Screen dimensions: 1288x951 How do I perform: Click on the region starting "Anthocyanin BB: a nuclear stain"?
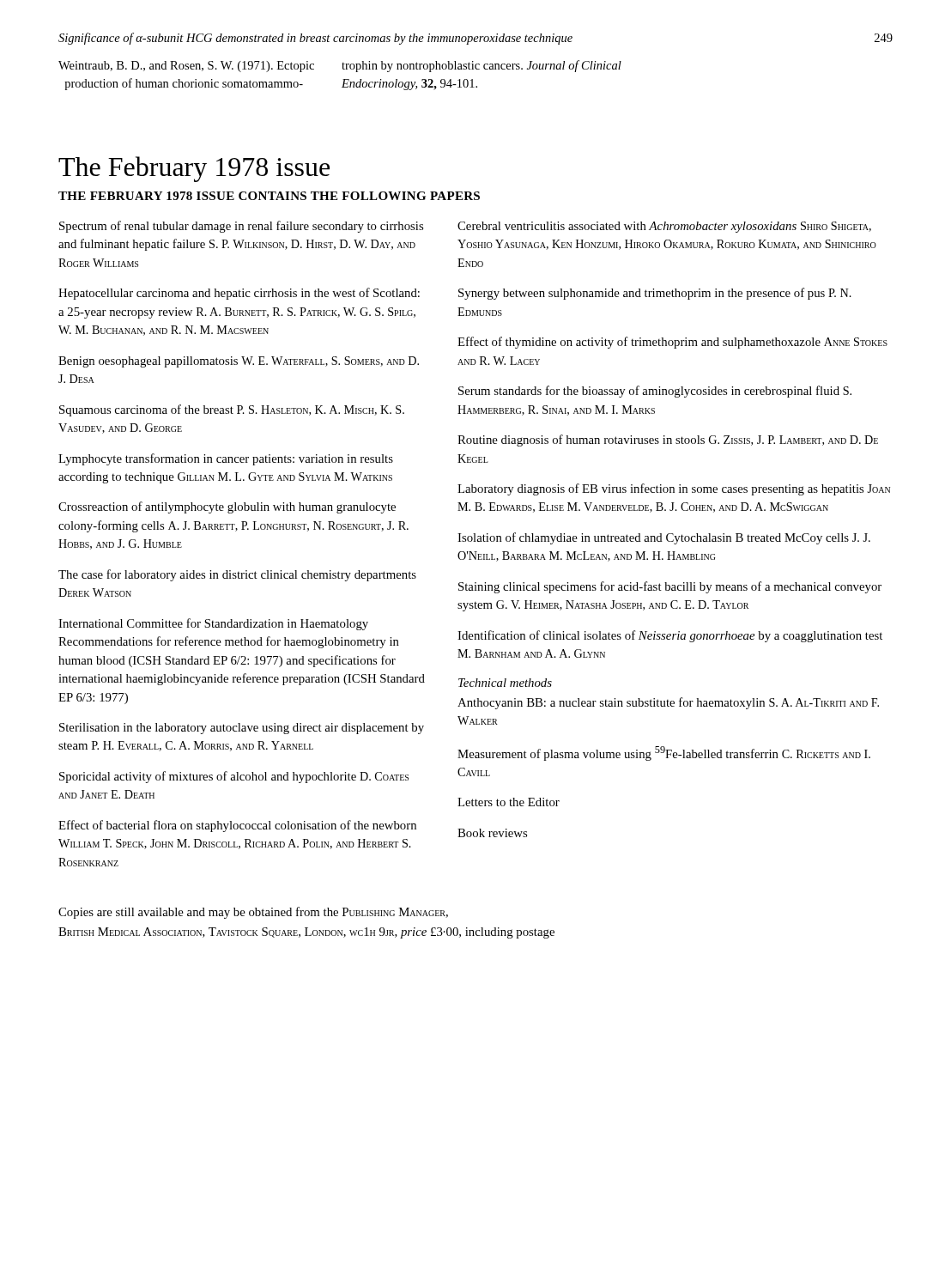[x=669, y=711]
